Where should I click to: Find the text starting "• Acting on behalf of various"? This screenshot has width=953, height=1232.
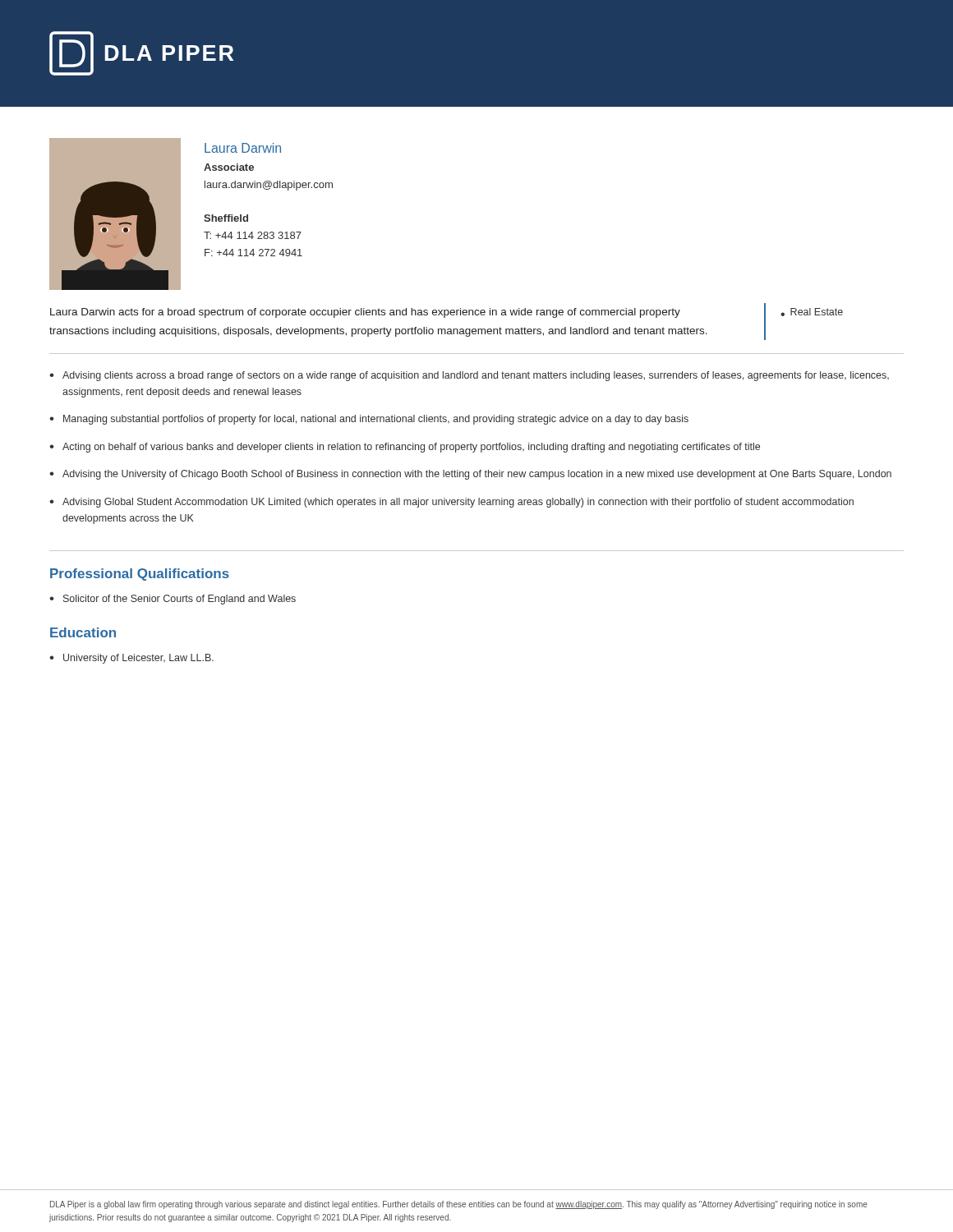[x=405, y=447]
